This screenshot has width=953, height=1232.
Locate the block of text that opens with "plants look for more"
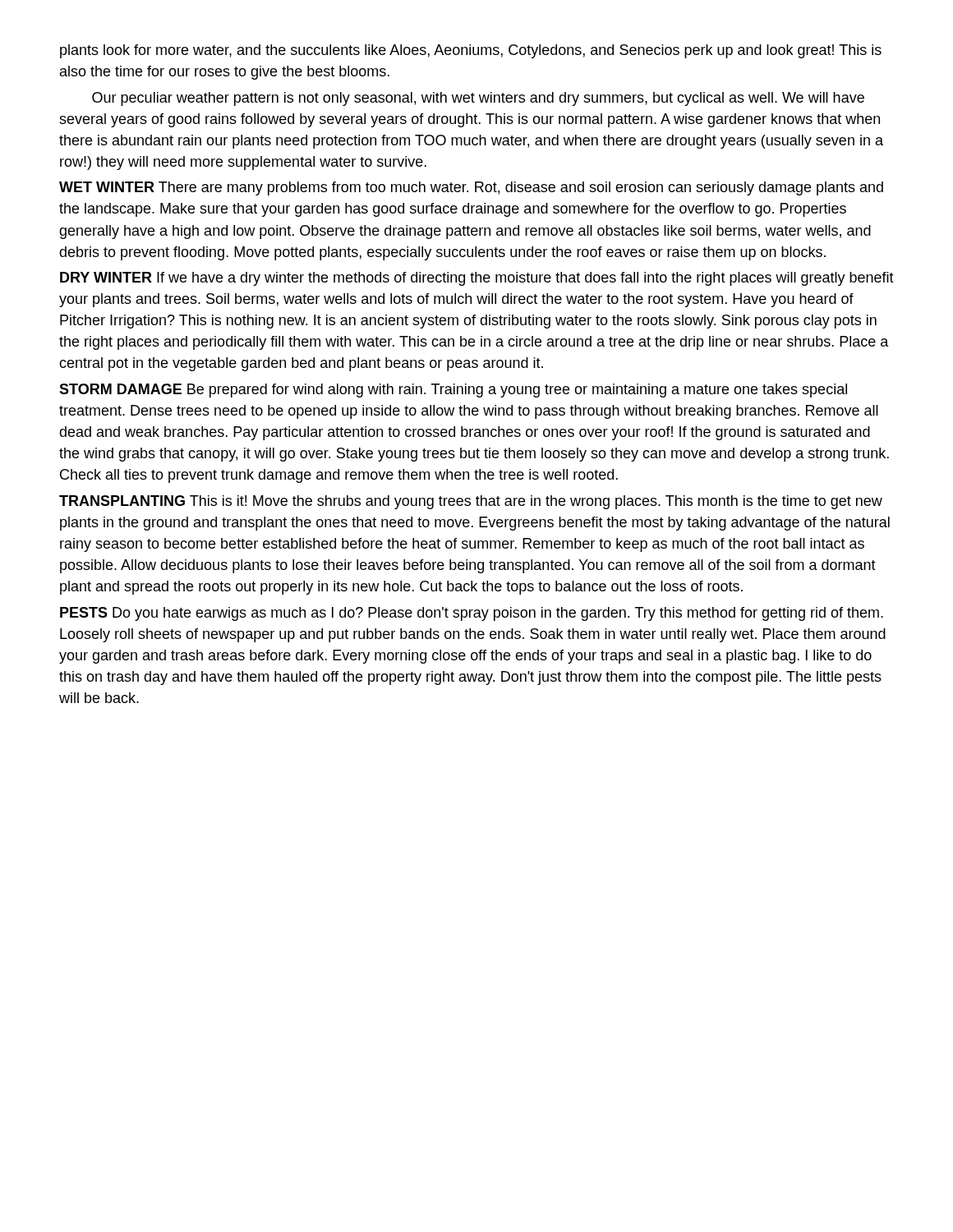coord(476,106)
